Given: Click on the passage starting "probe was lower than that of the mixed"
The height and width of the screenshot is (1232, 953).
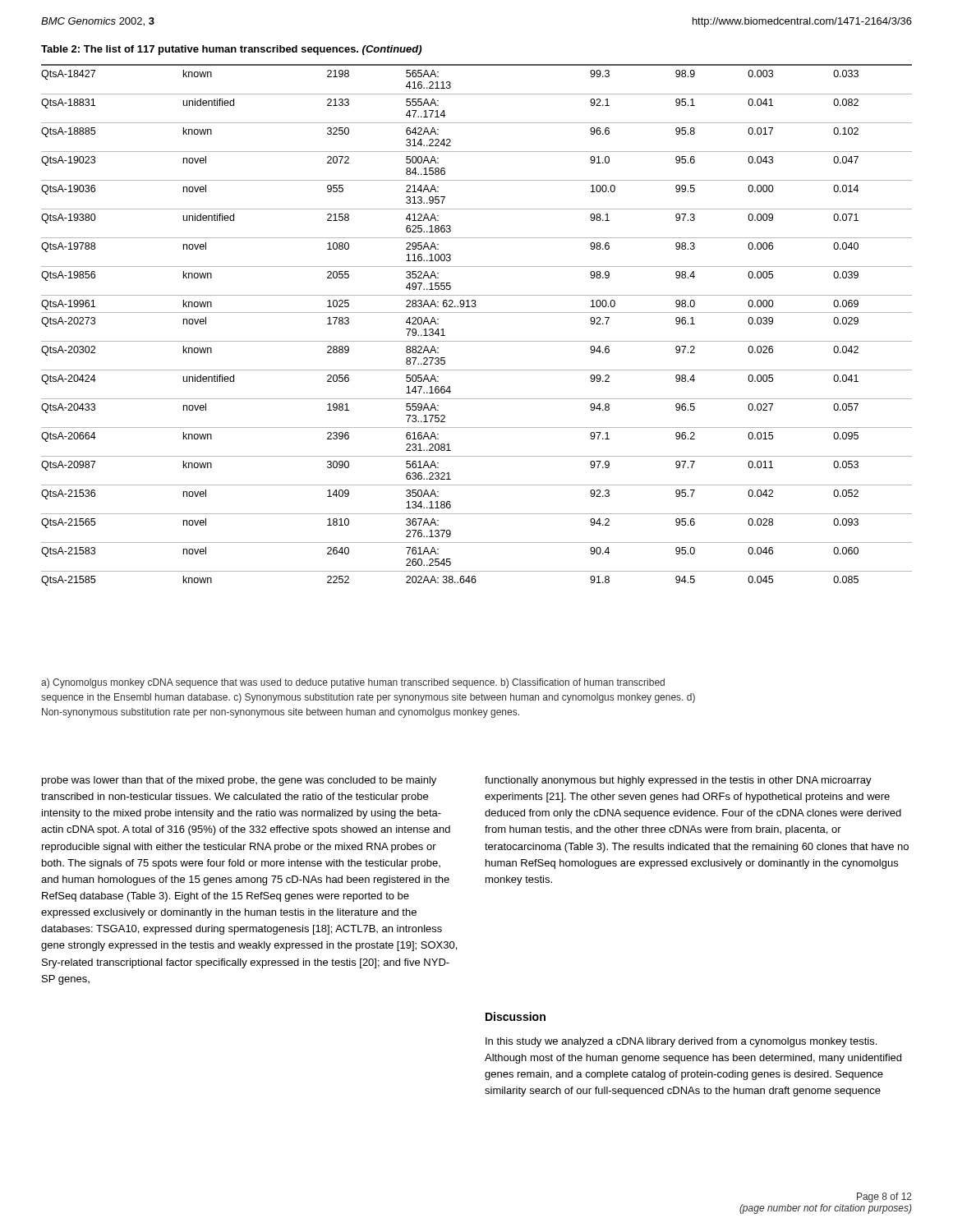Looking at the screenshot, I should point(249,879).
